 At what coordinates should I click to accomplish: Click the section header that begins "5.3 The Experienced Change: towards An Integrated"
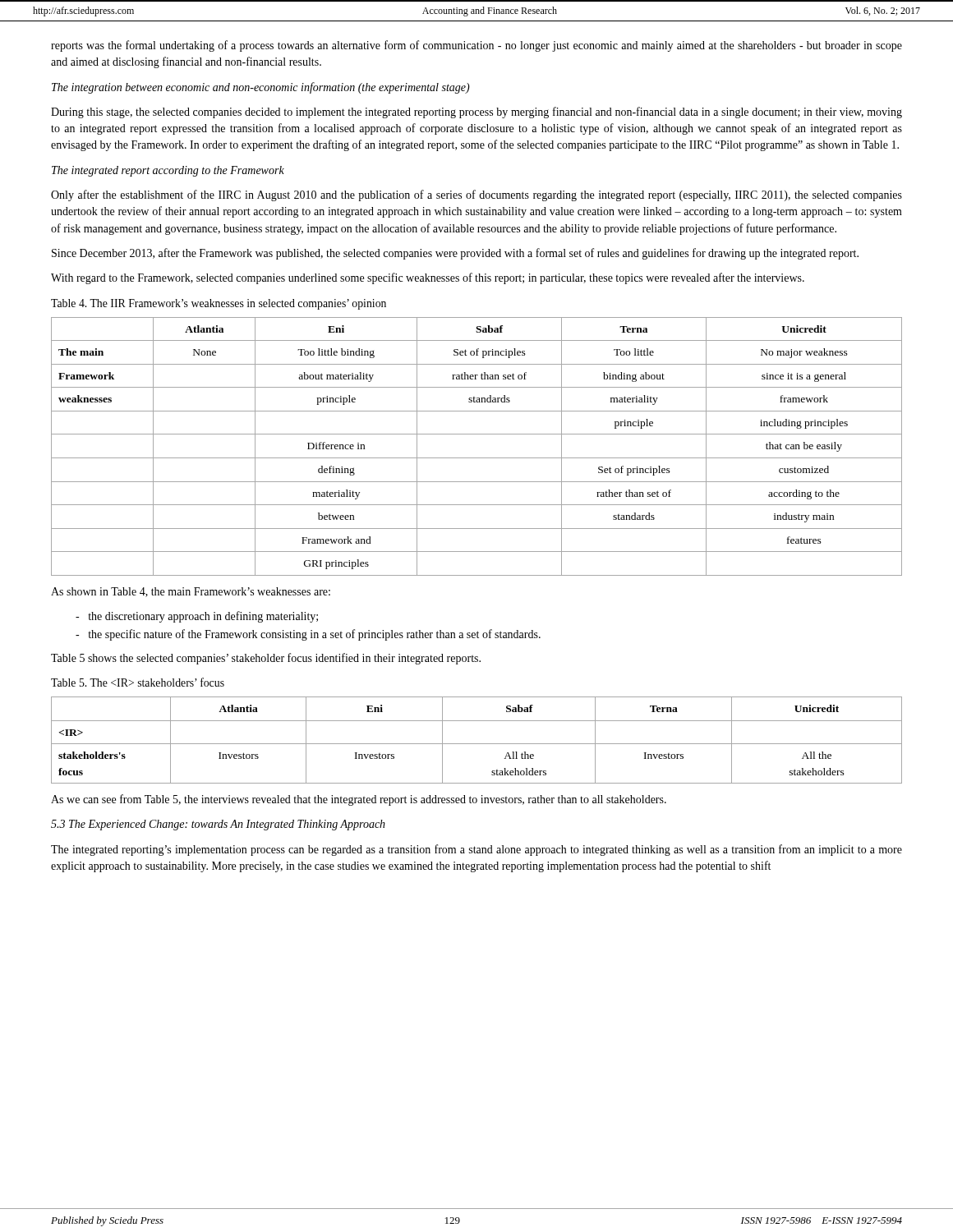tap(218, 825)
